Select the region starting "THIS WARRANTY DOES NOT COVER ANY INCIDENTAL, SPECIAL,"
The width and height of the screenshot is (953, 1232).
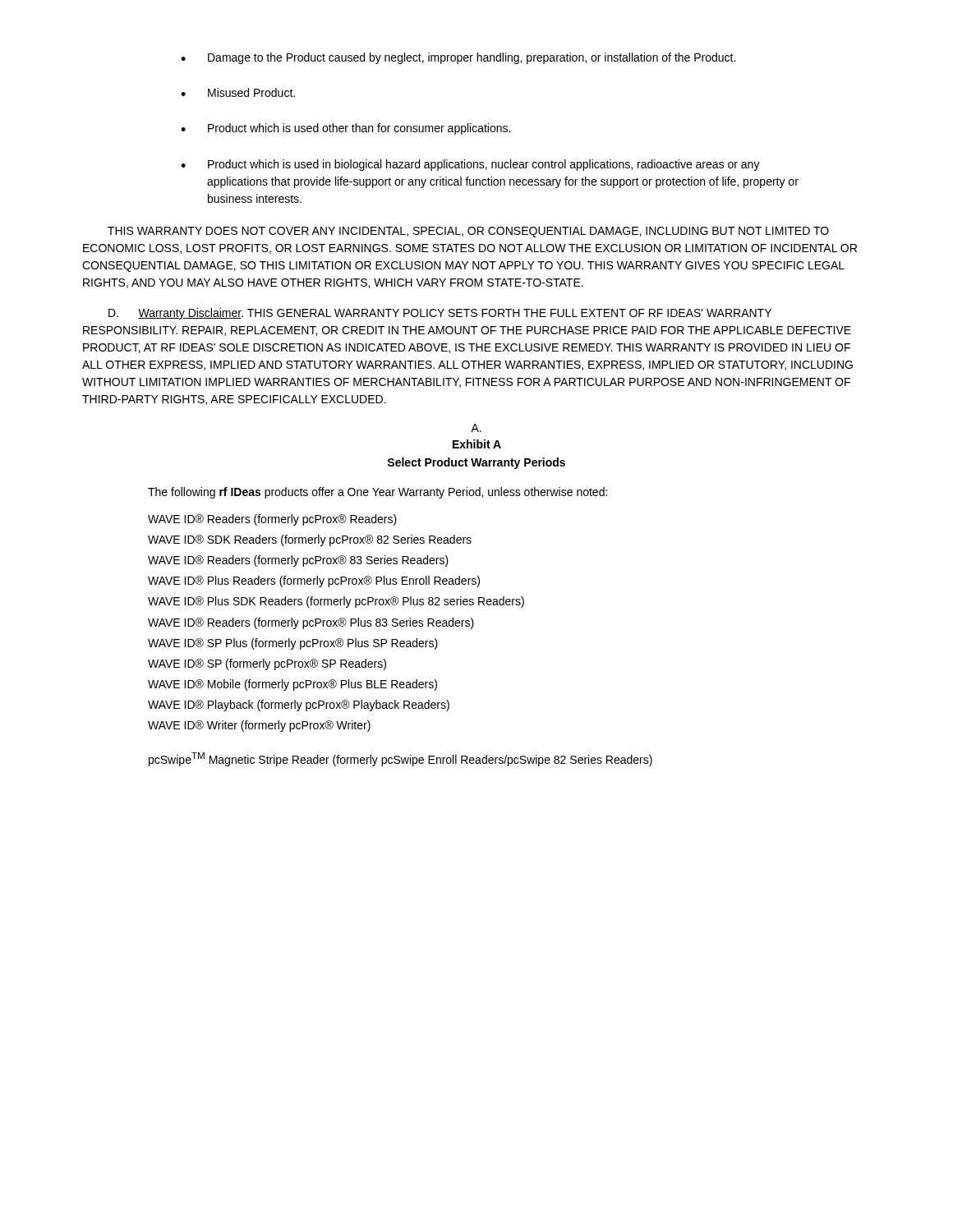click(x=470, y=256)
